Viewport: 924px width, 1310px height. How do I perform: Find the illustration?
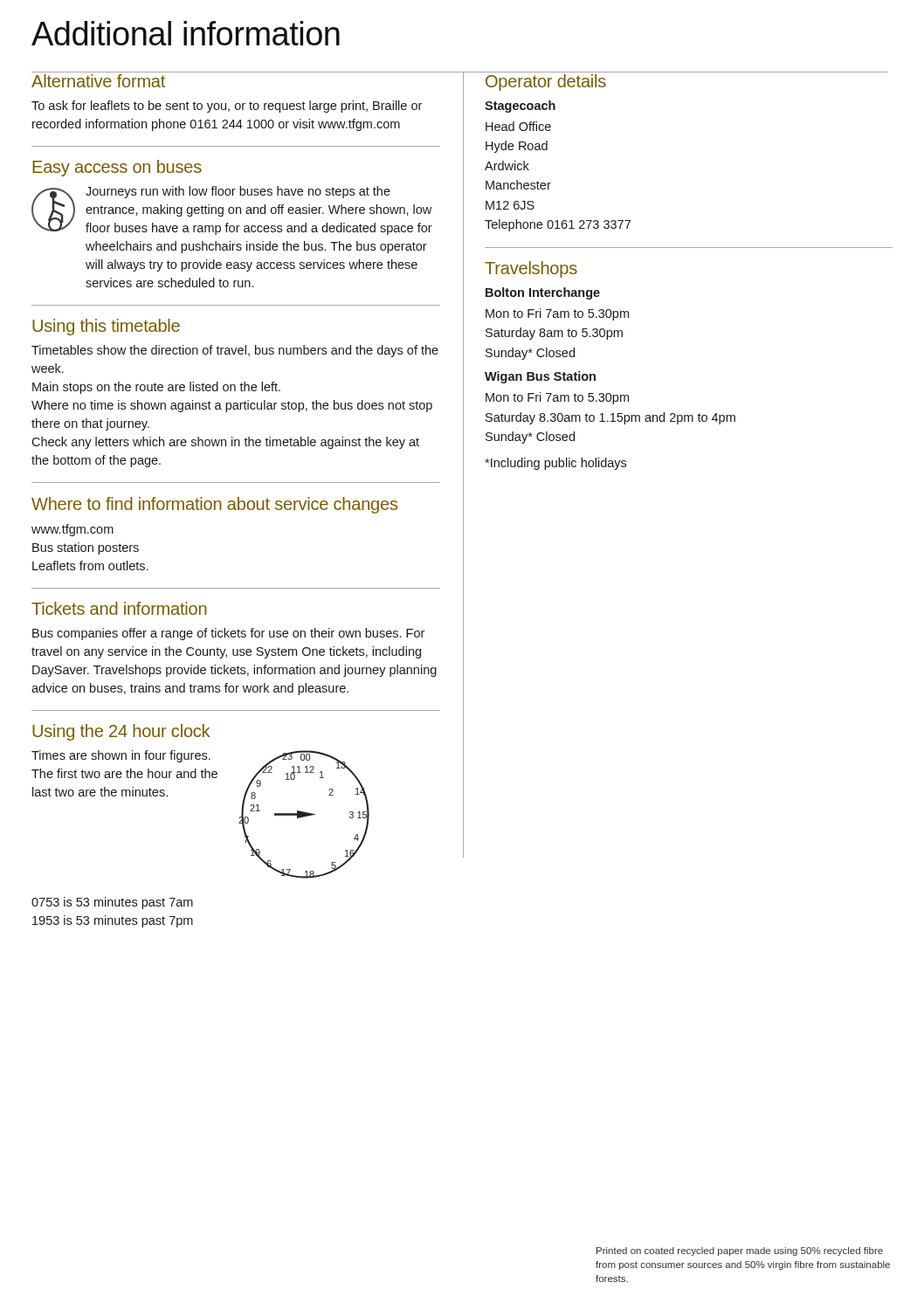pyautogui.click(x=305, y=816)
